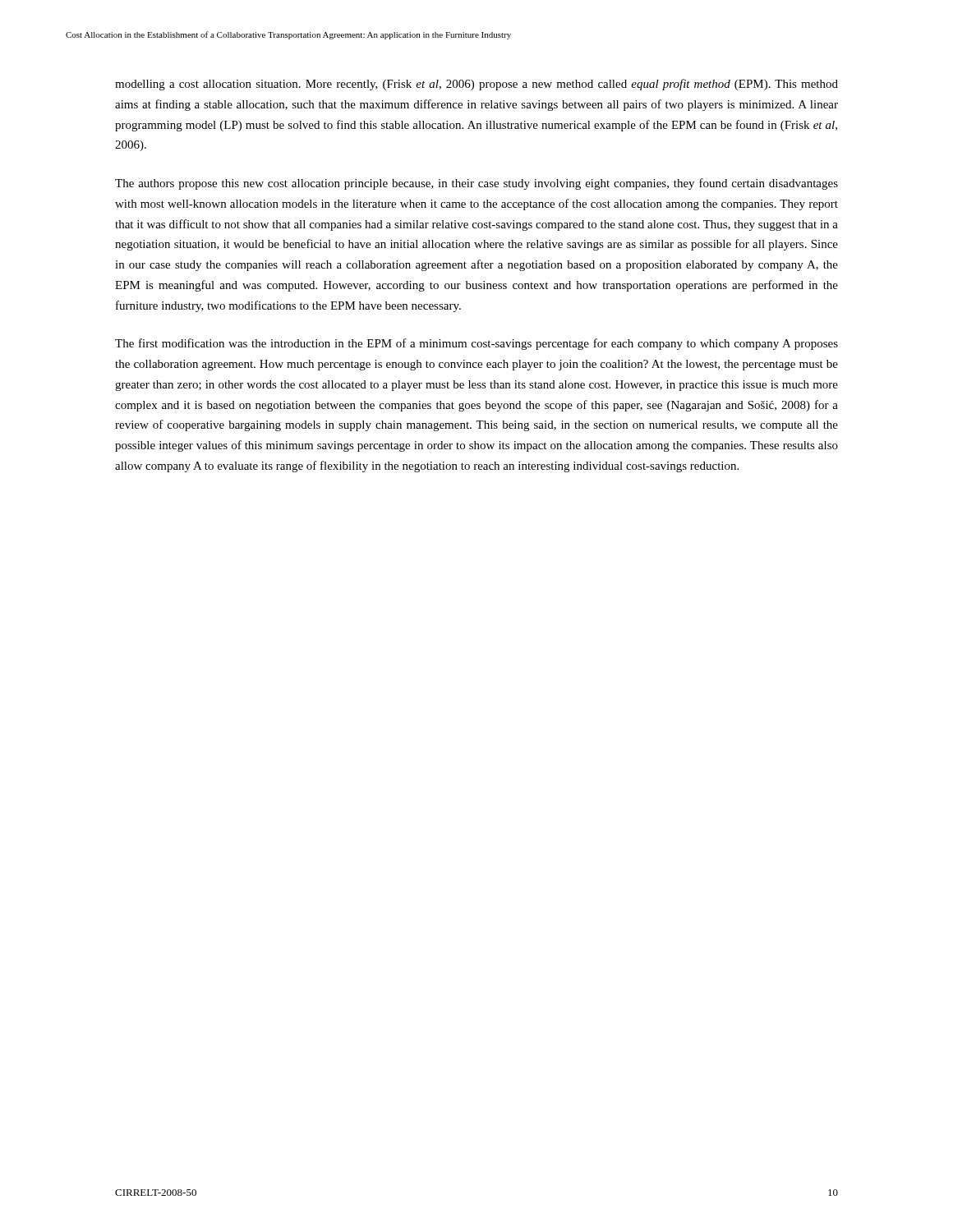Click on the passage starting "The authors propose this new"
The height and width of the screenshot is (1232, 953).
(476, 244)
